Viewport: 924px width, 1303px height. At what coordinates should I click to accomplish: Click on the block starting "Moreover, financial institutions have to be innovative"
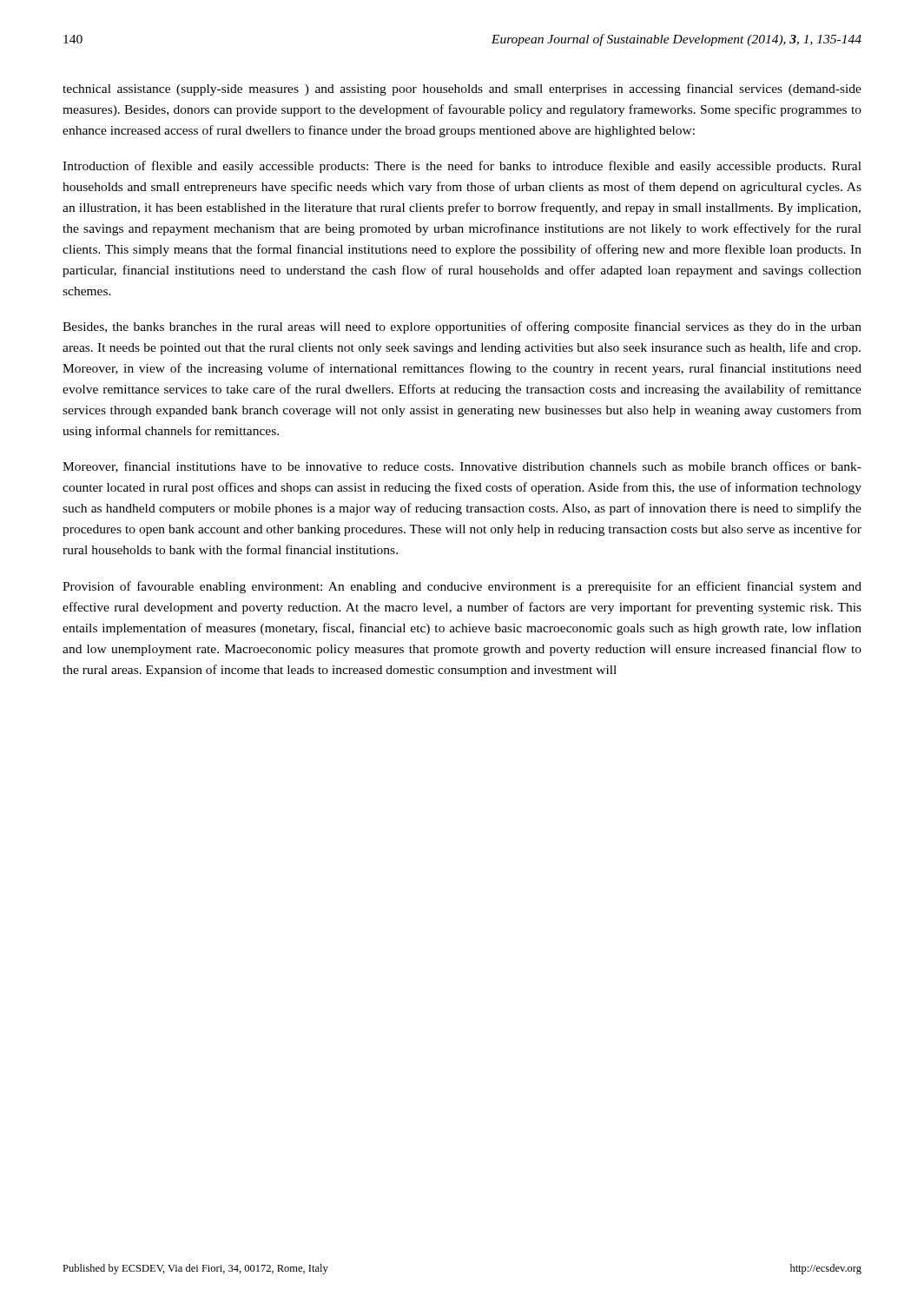462,508
